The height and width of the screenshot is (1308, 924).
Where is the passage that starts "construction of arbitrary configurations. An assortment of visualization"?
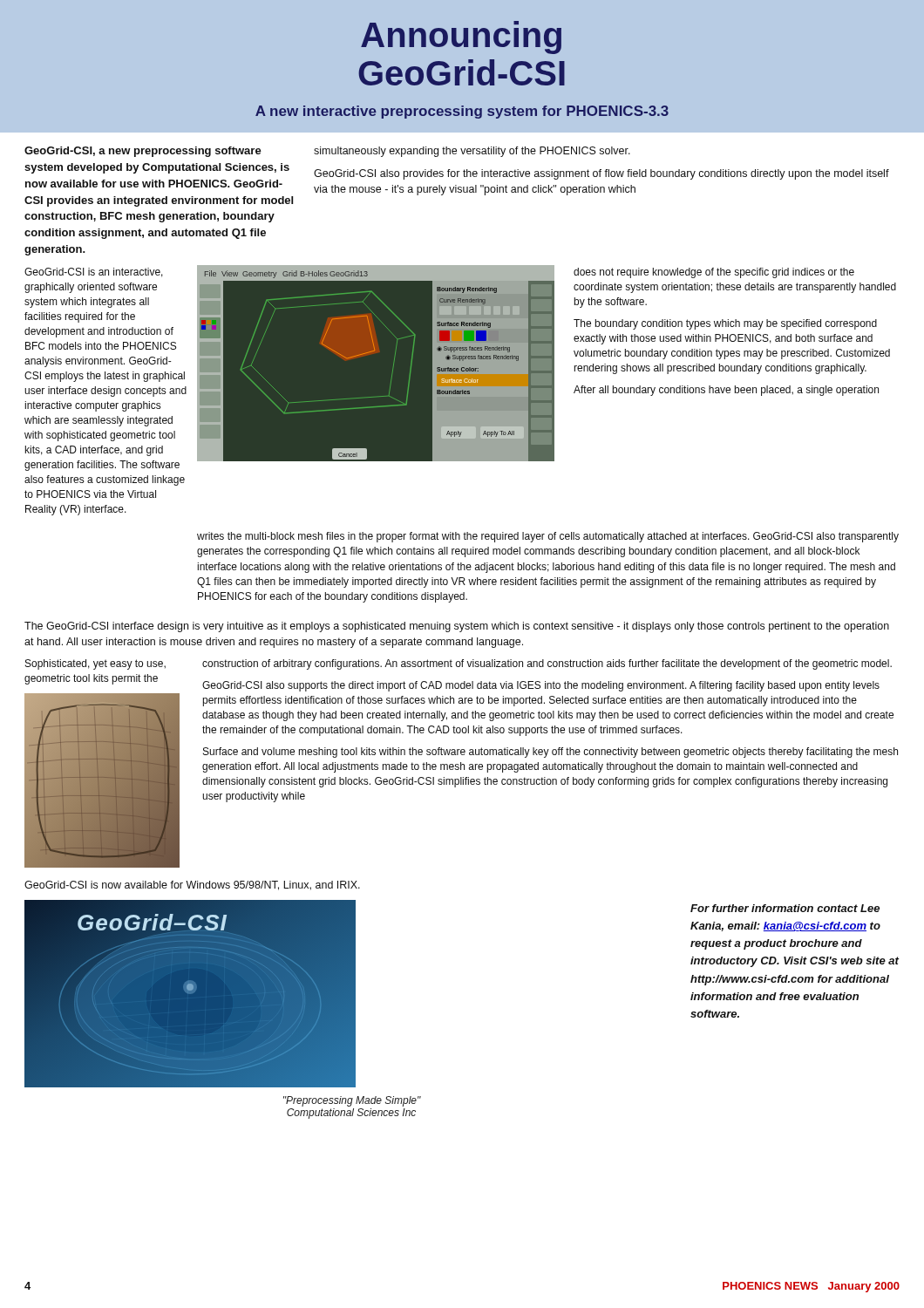click(551, 730)
